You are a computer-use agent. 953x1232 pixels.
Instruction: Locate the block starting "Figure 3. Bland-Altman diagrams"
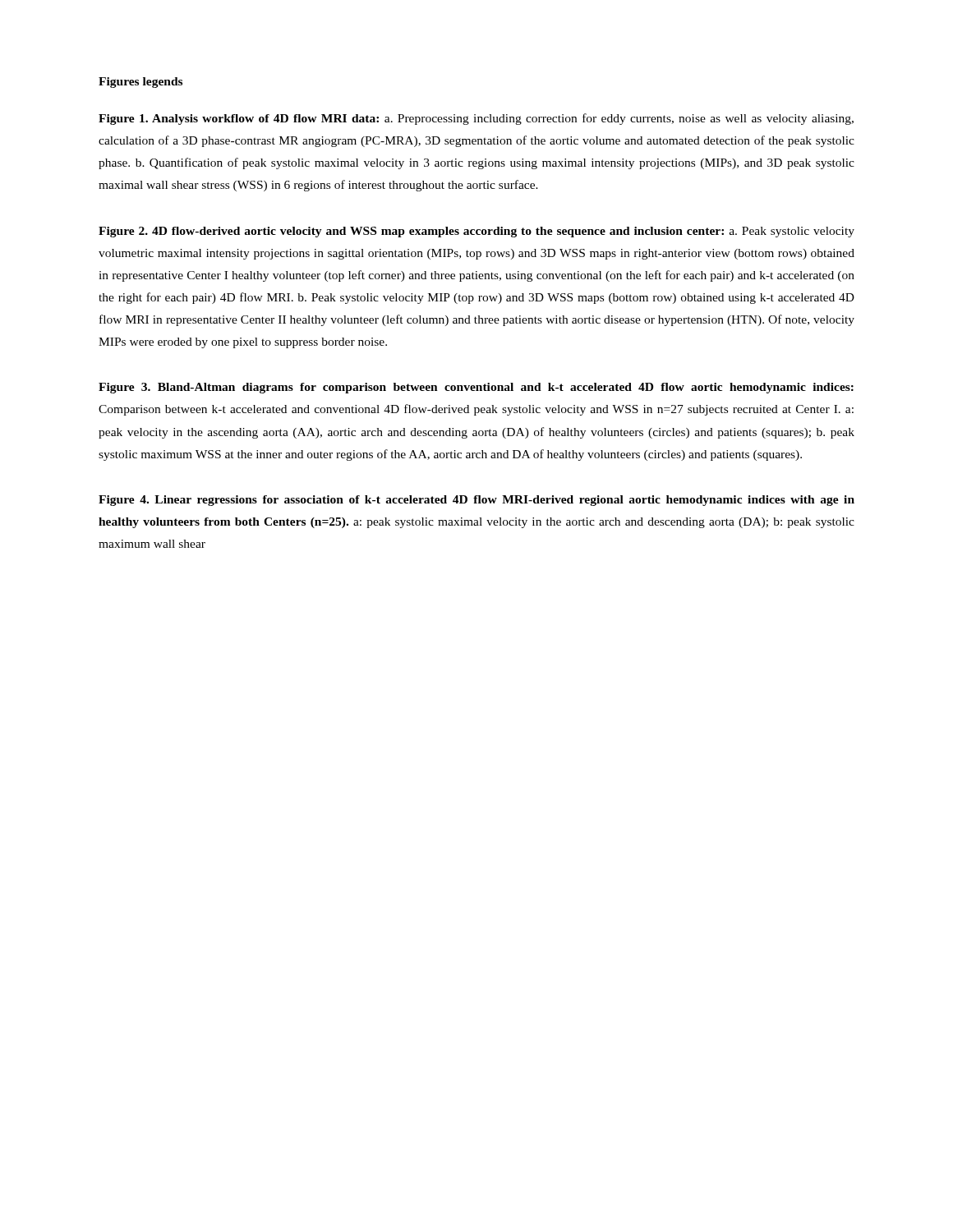click(x=476, y=420)
